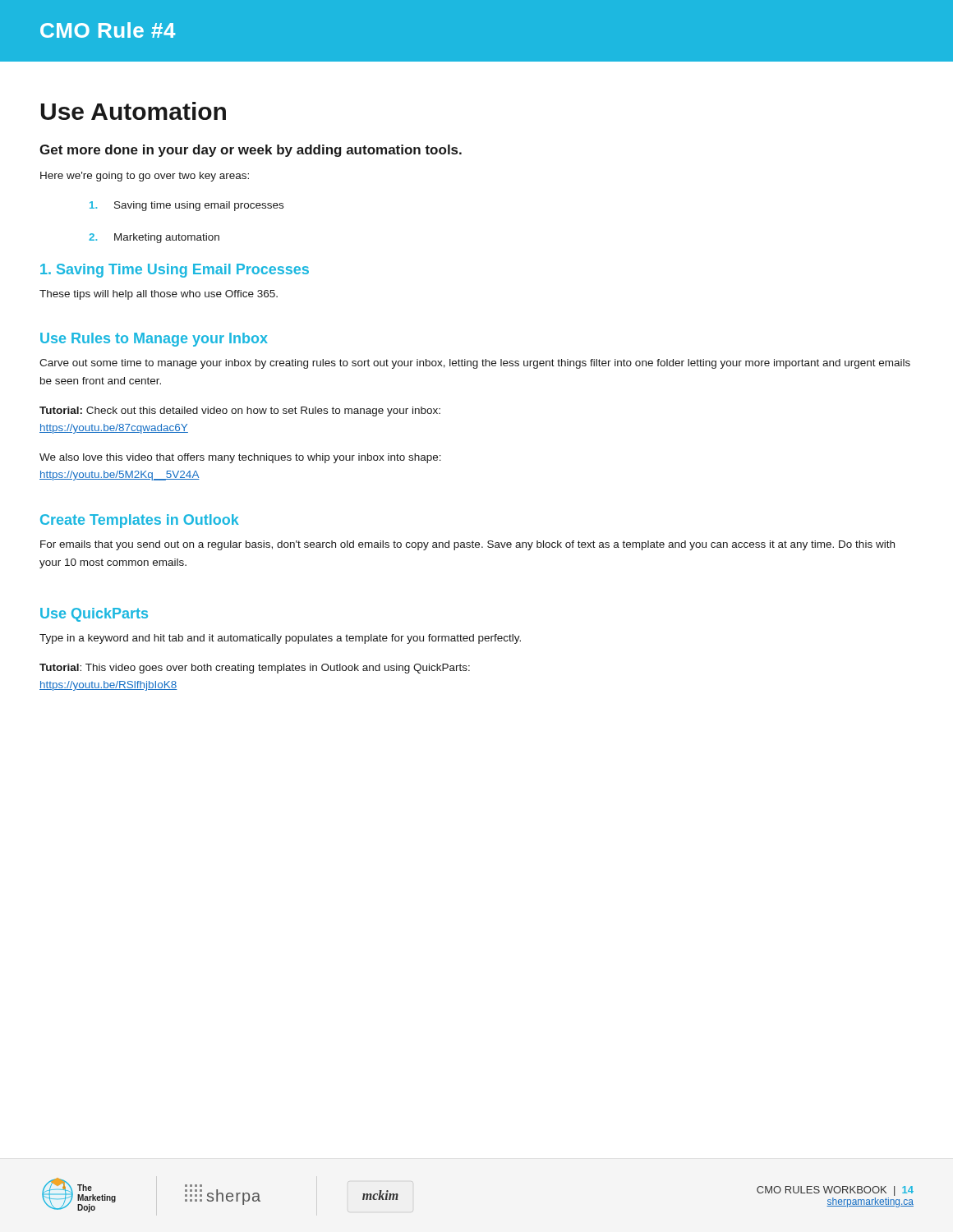Locate the passage starting "Create Templates in Outlook"
Image resolution: width=953 pixels, height=1232 pixels.
point(139,520)
